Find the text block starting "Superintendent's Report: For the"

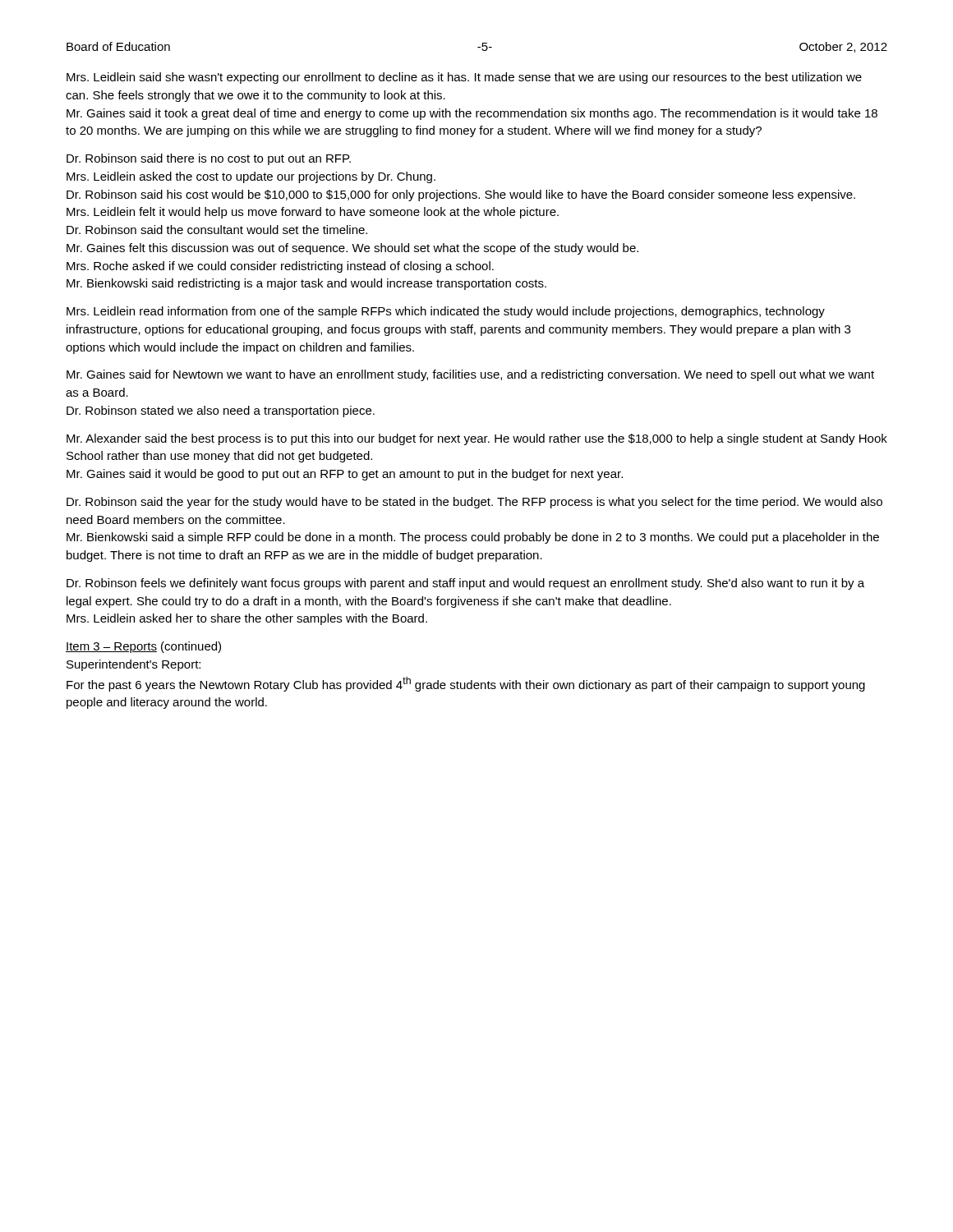tap(476, 683)
